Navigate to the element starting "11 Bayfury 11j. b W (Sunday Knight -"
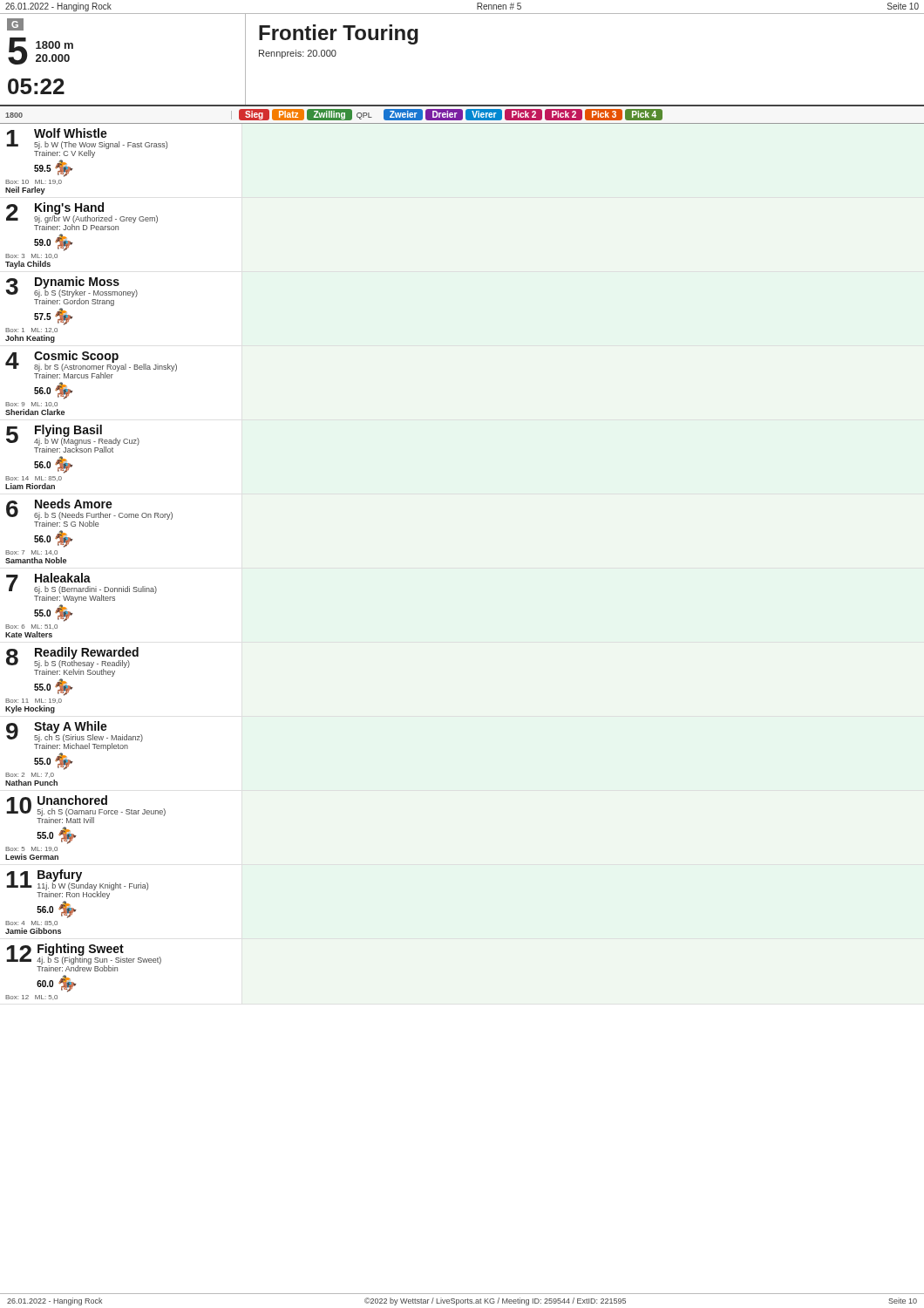Viewport: 924px width, 1308px height. (x=78, y=884)
